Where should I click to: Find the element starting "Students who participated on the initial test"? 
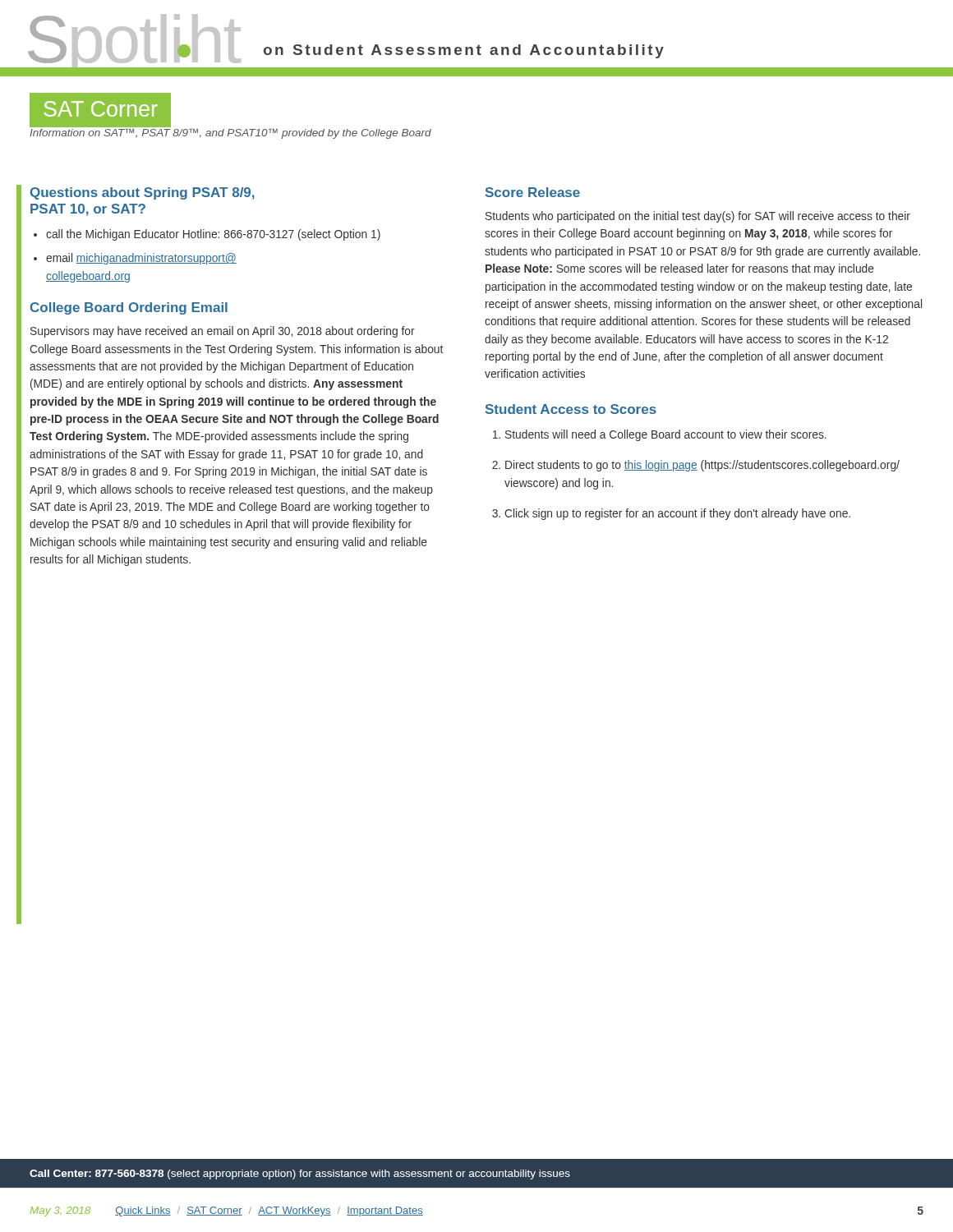pos(704,296)
